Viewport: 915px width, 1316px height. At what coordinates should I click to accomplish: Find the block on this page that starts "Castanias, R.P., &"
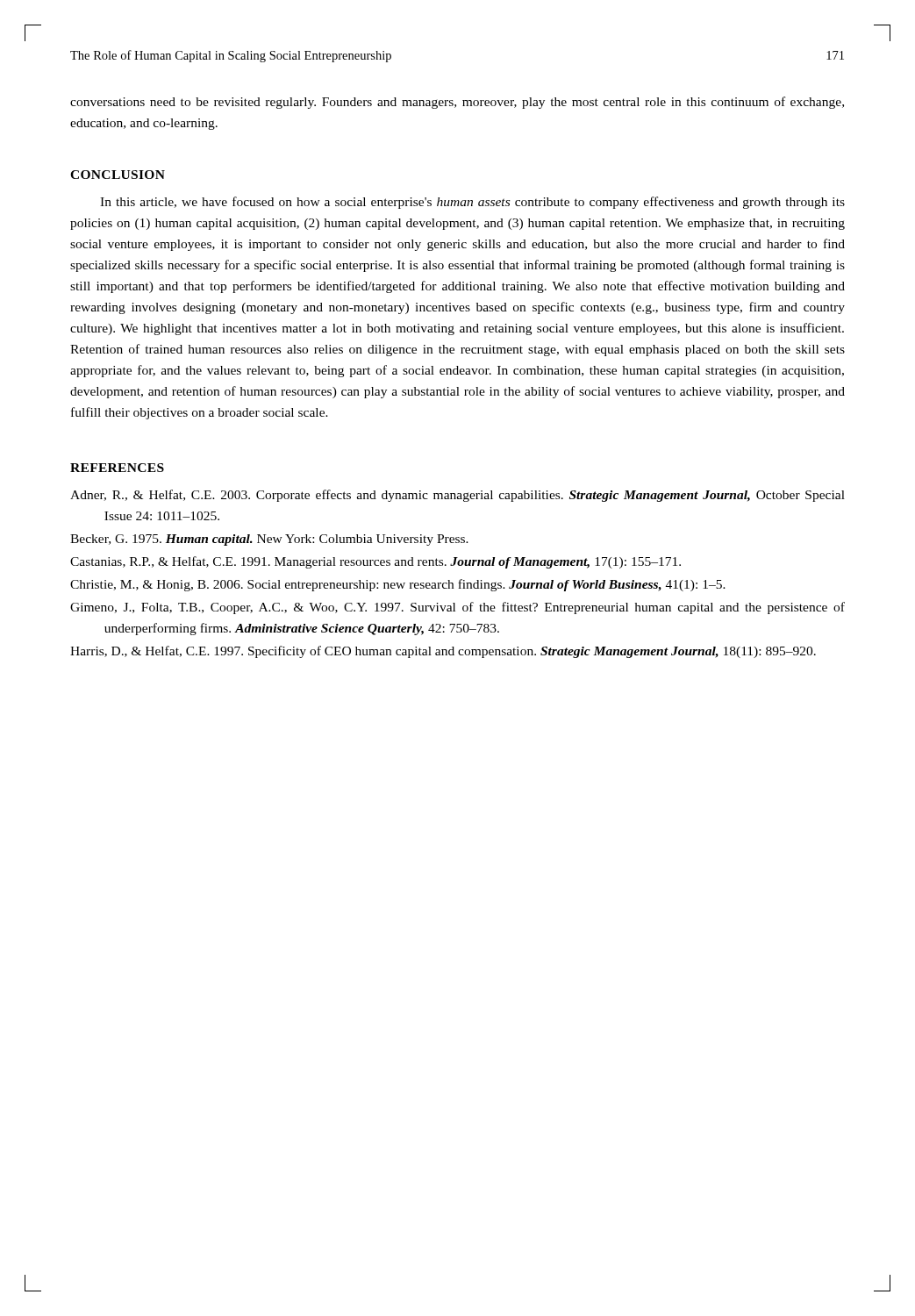pos(376,561)
